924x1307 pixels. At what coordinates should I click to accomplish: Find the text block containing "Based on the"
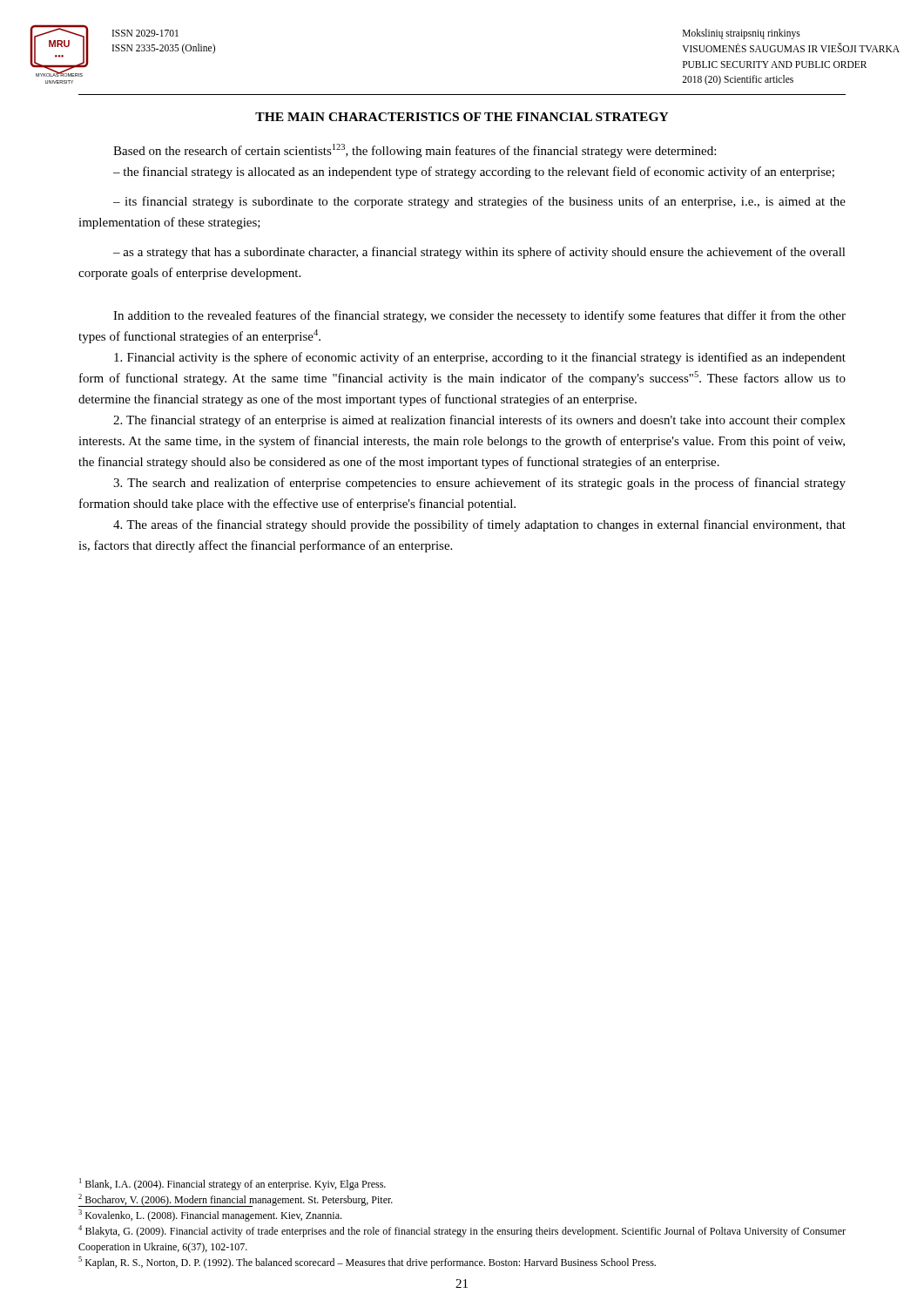pyautogui.click(x=415, y=150)
